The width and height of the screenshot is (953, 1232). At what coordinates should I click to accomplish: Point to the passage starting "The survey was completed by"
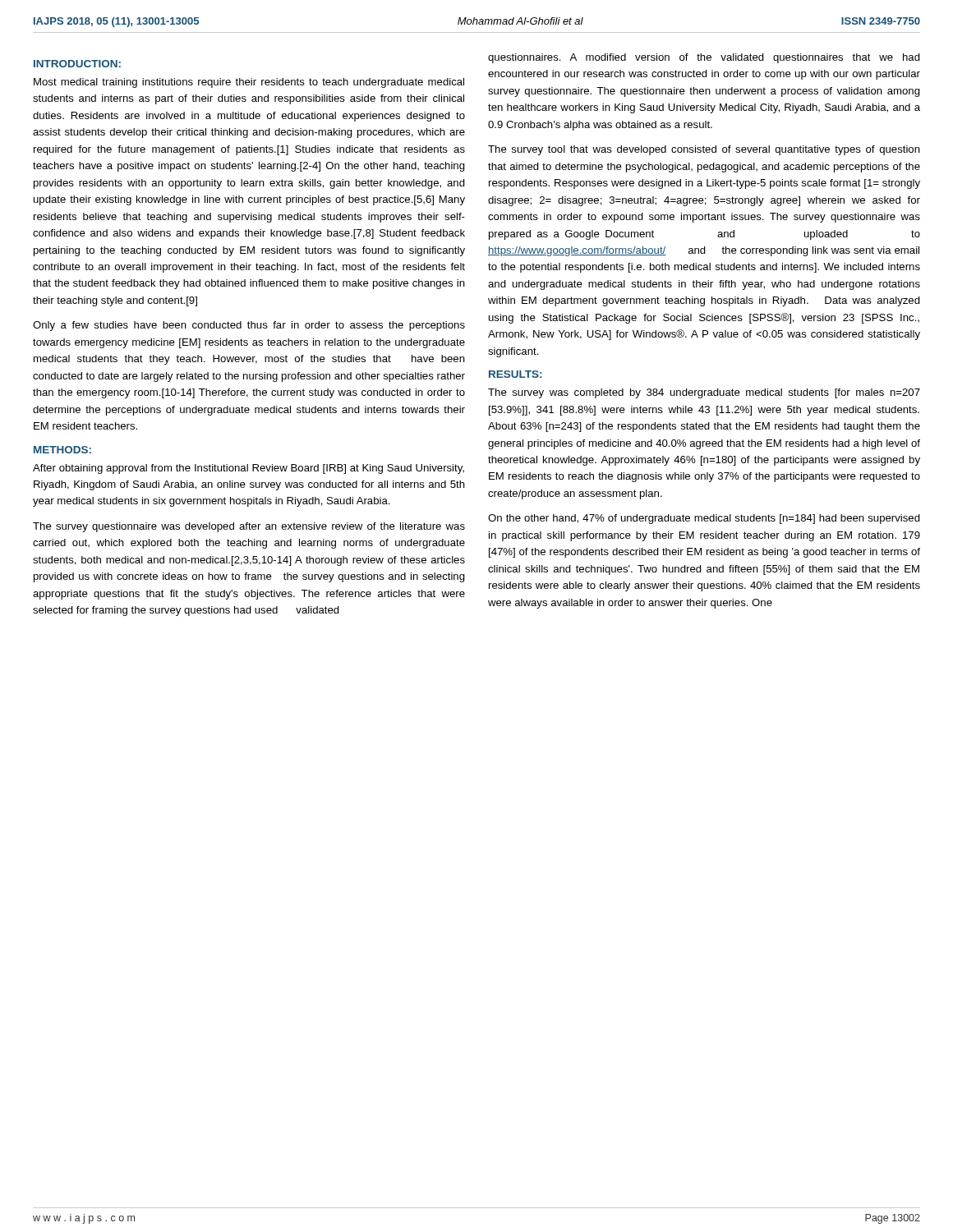point(704,443)
